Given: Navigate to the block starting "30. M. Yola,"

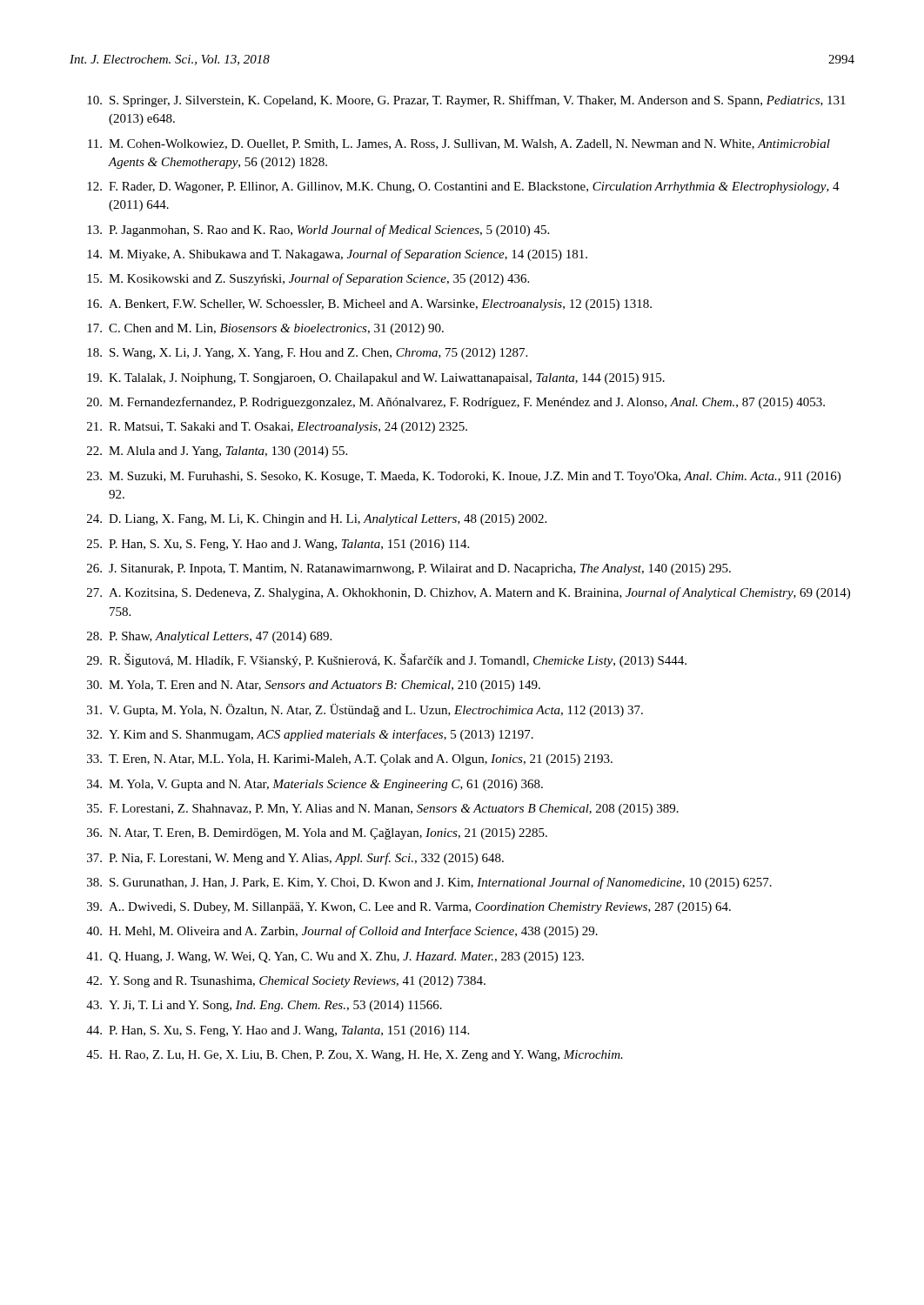Looking at the screenshot, I should [462, 686].
